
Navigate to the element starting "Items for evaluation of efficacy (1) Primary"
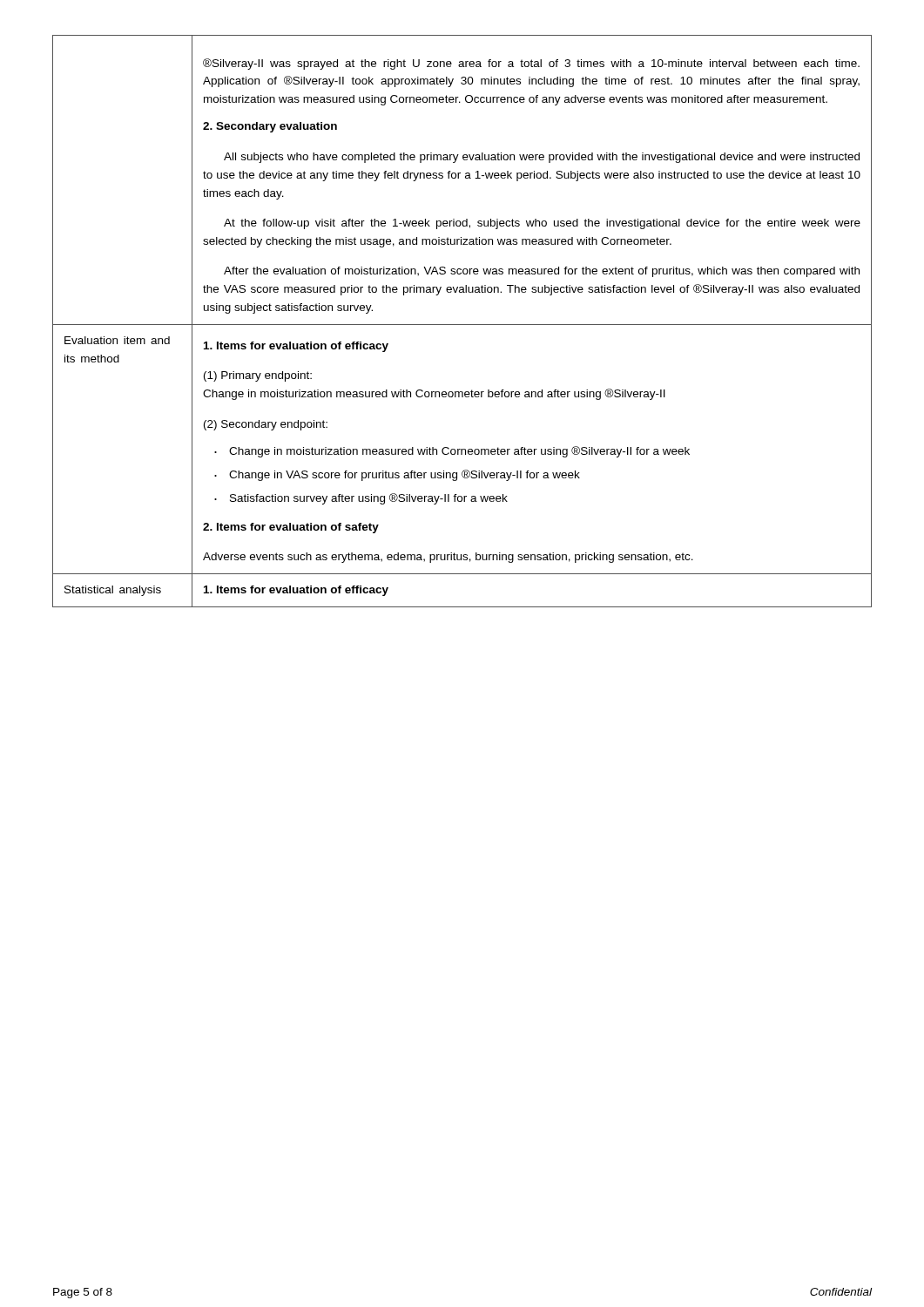(532, 452)
